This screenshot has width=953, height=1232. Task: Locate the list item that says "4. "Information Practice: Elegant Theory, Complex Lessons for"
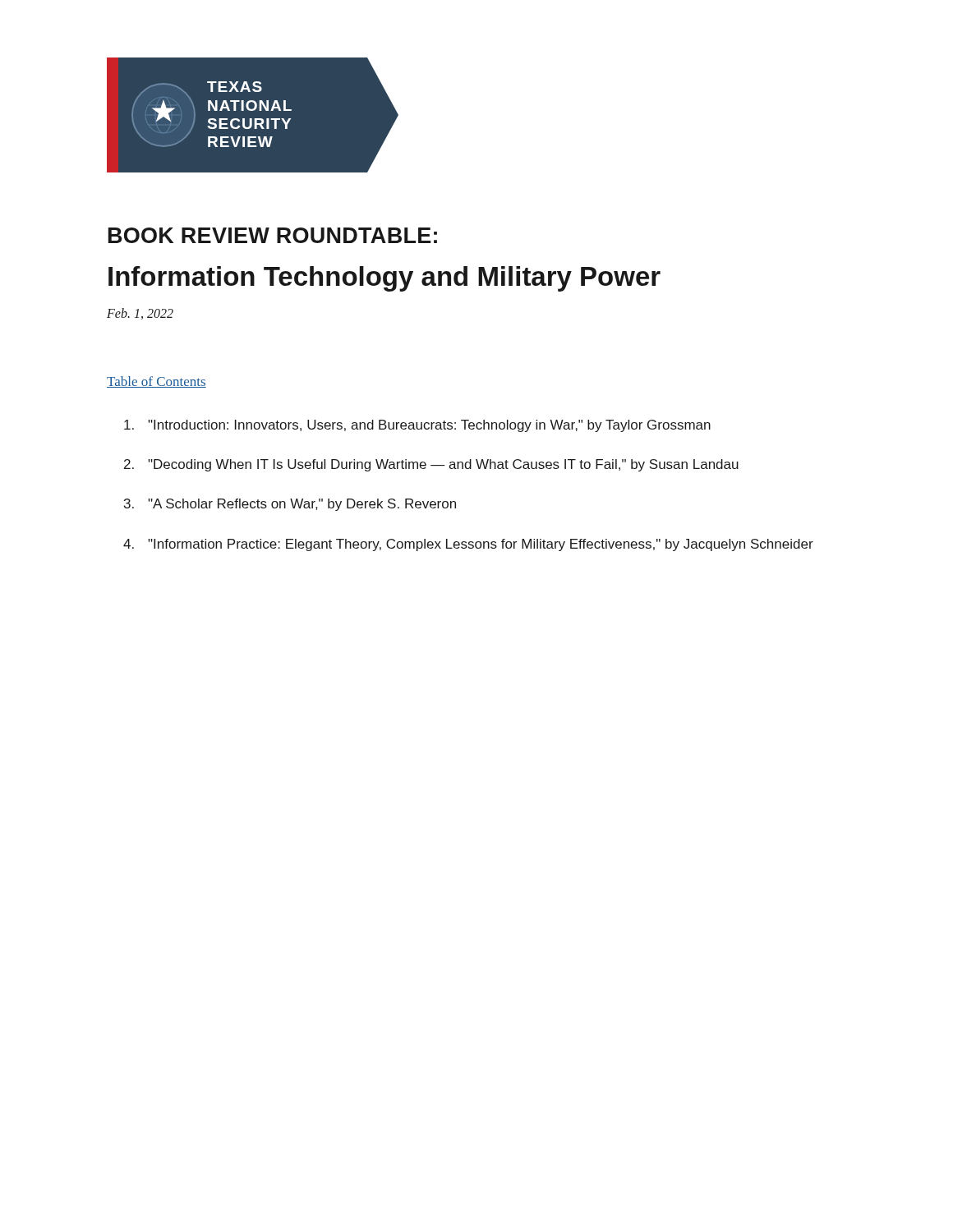pyautogui.click(x=468, y=544)
